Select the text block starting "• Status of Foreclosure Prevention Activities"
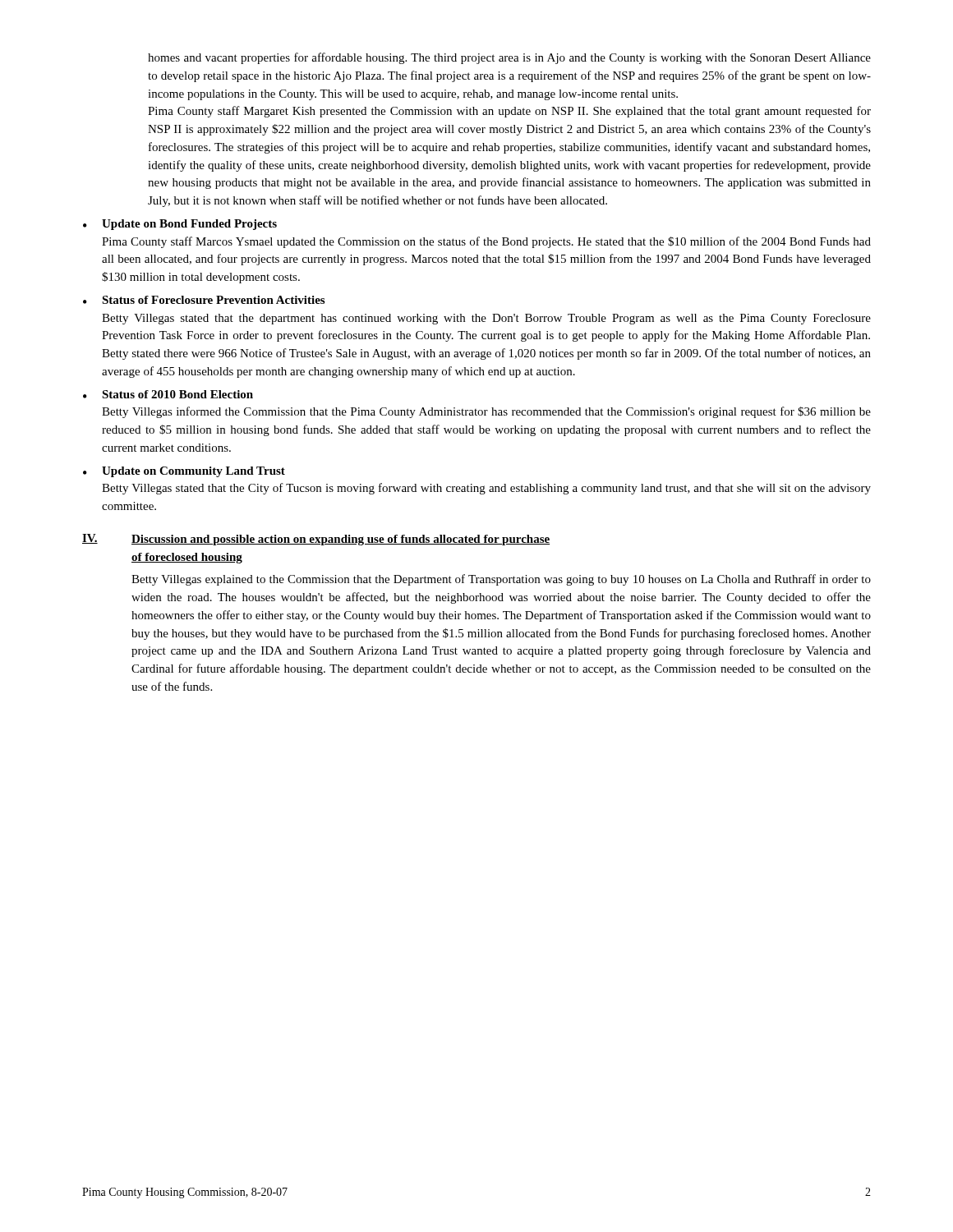Screen dimensions: 1232x953 pos(476,336)
